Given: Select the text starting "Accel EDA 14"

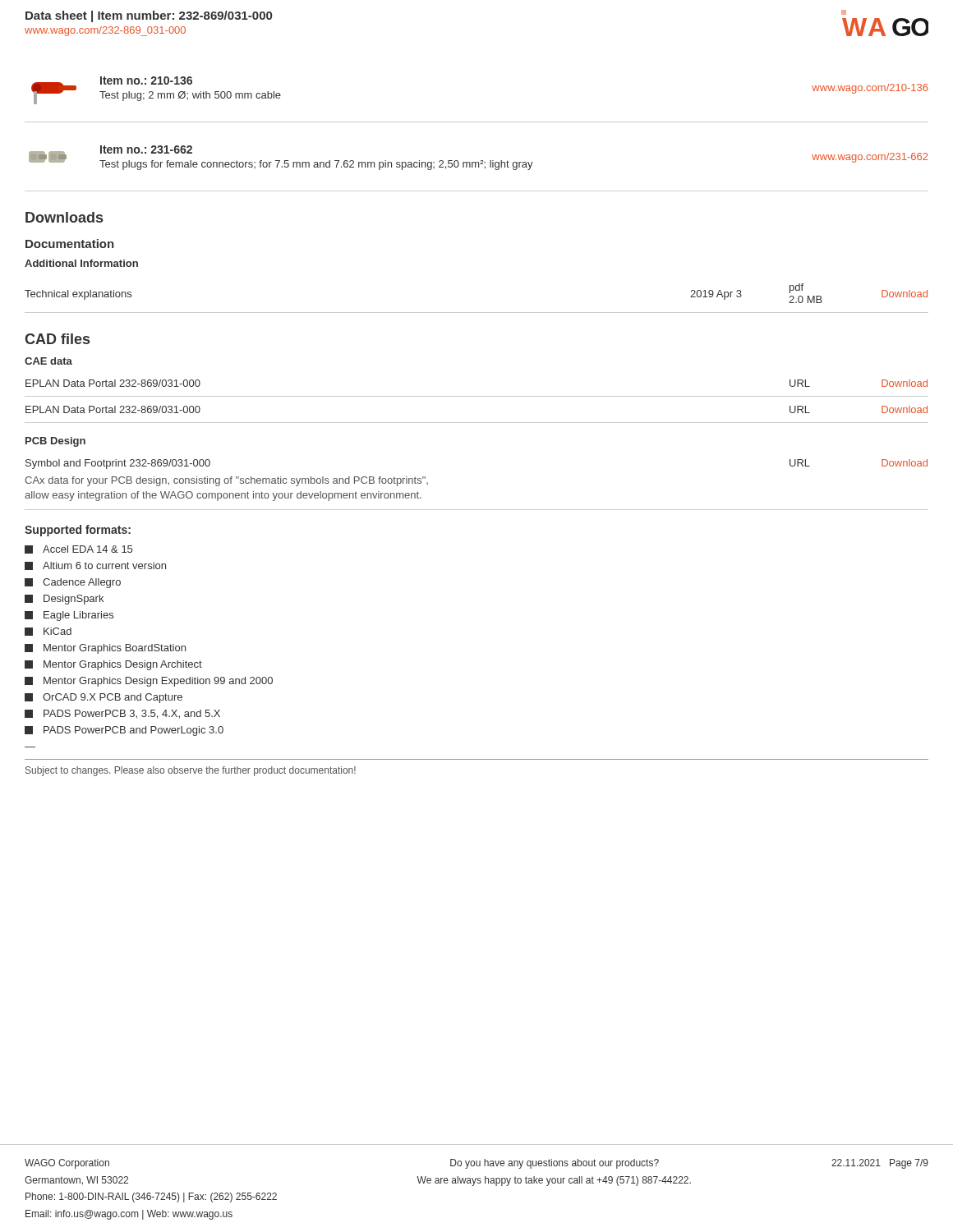Looking at the screenshot, I should click(x=79, y=549).
